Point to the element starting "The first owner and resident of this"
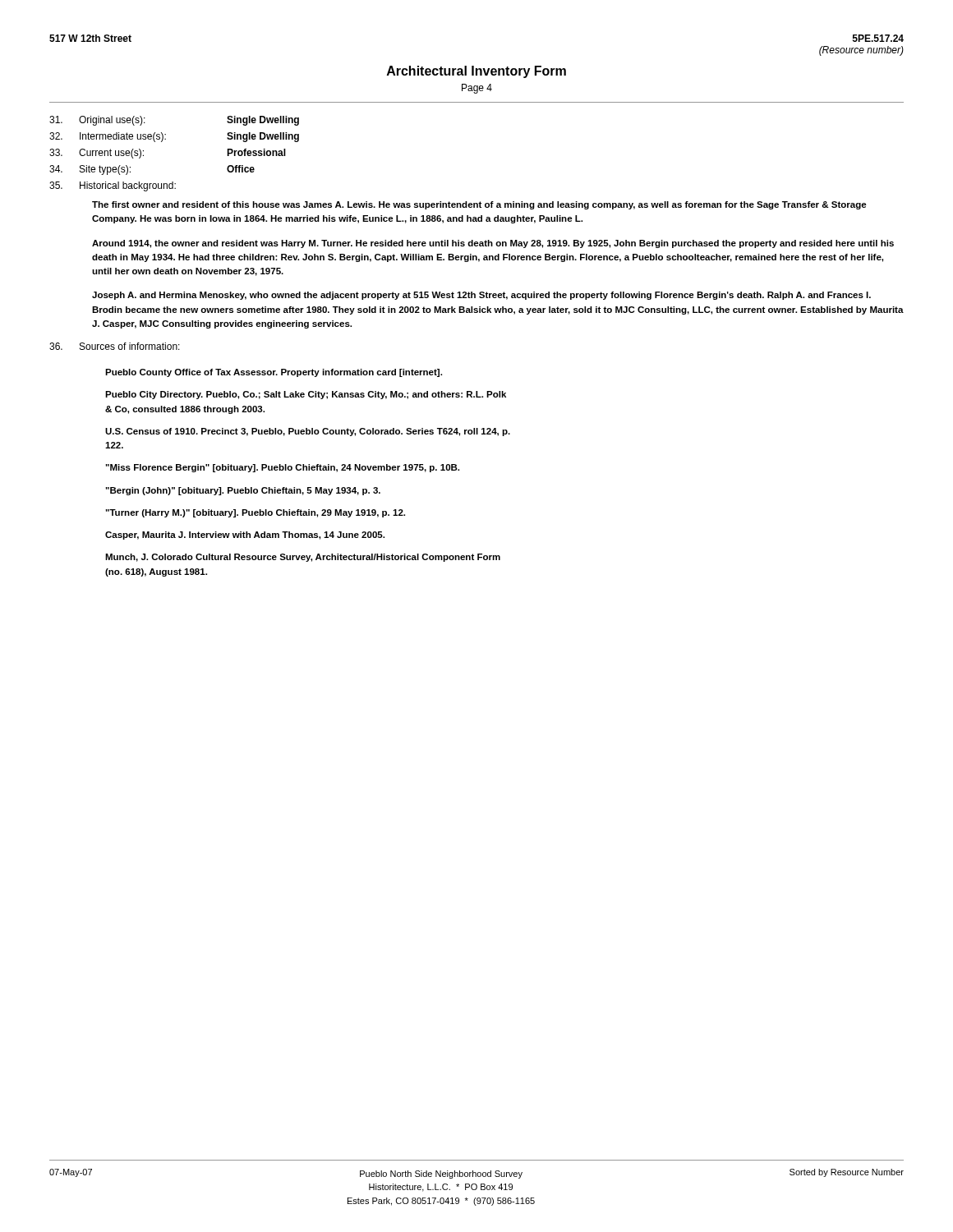The image size is (953, 1232). tap(479, 212)
